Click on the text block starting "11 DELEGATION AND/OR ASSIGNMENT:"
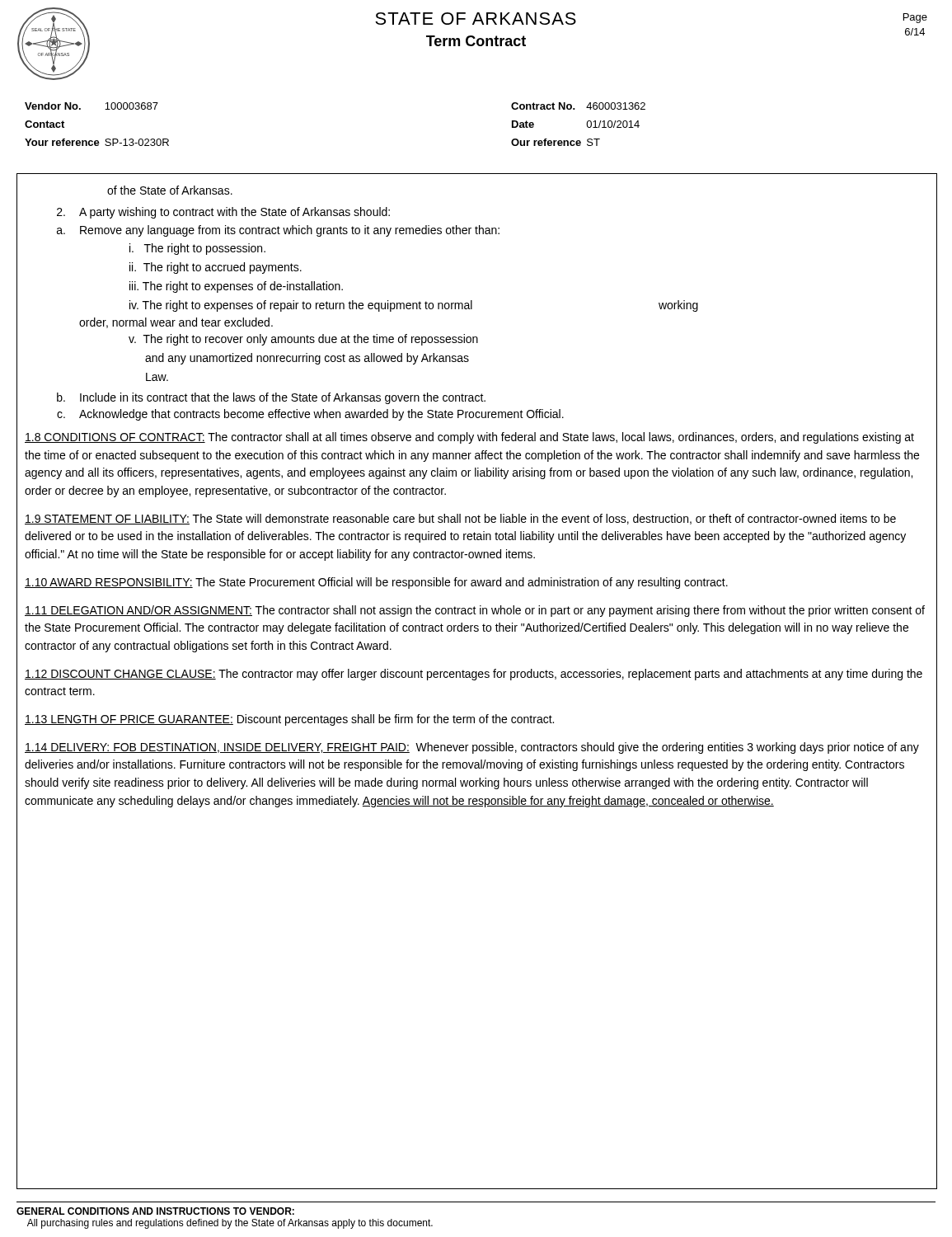The height and width of the screenshot is (1237, 952). pos(475,628)
